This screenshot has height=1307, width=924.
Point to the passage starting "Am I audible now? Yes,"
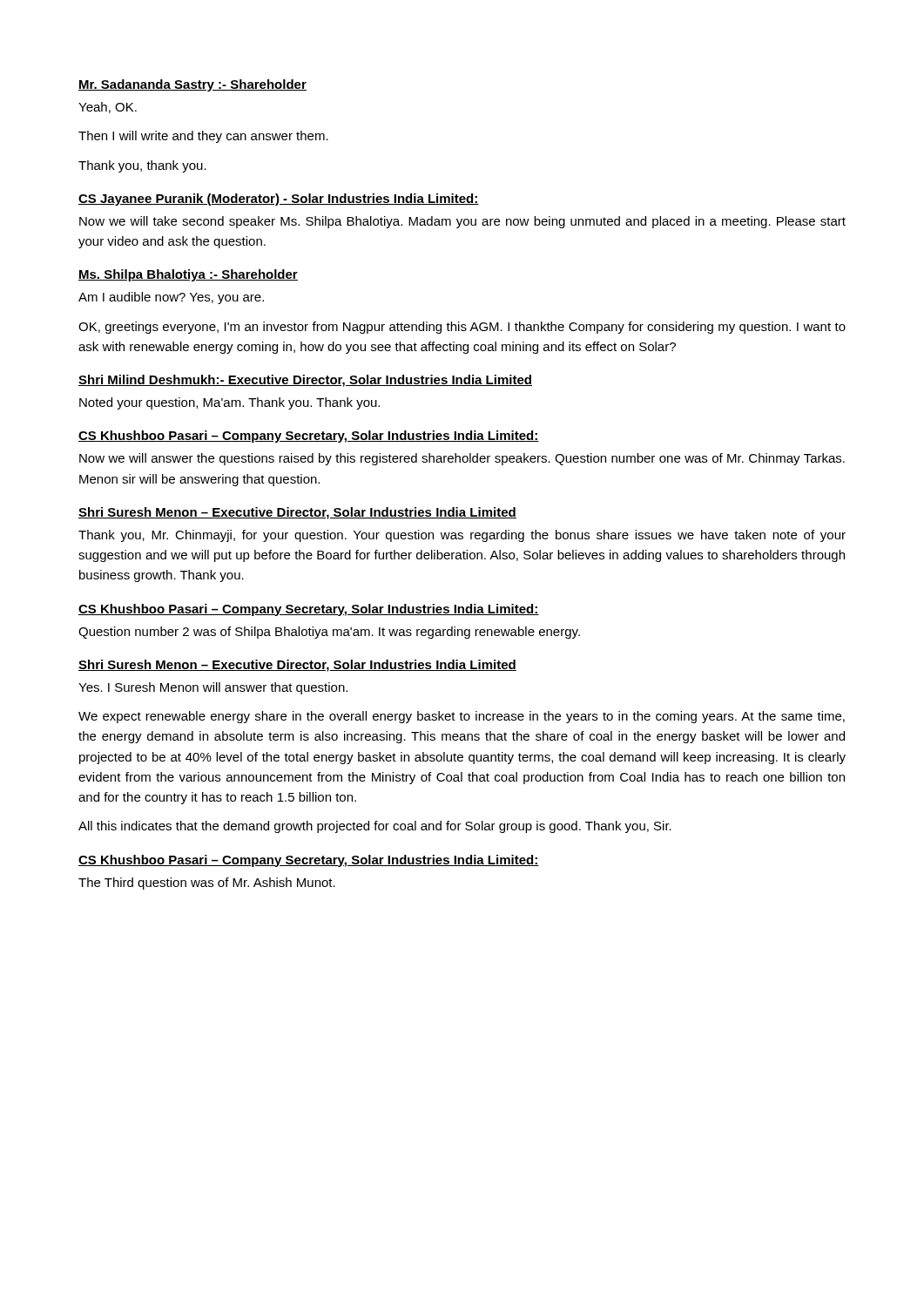point(172,297)
